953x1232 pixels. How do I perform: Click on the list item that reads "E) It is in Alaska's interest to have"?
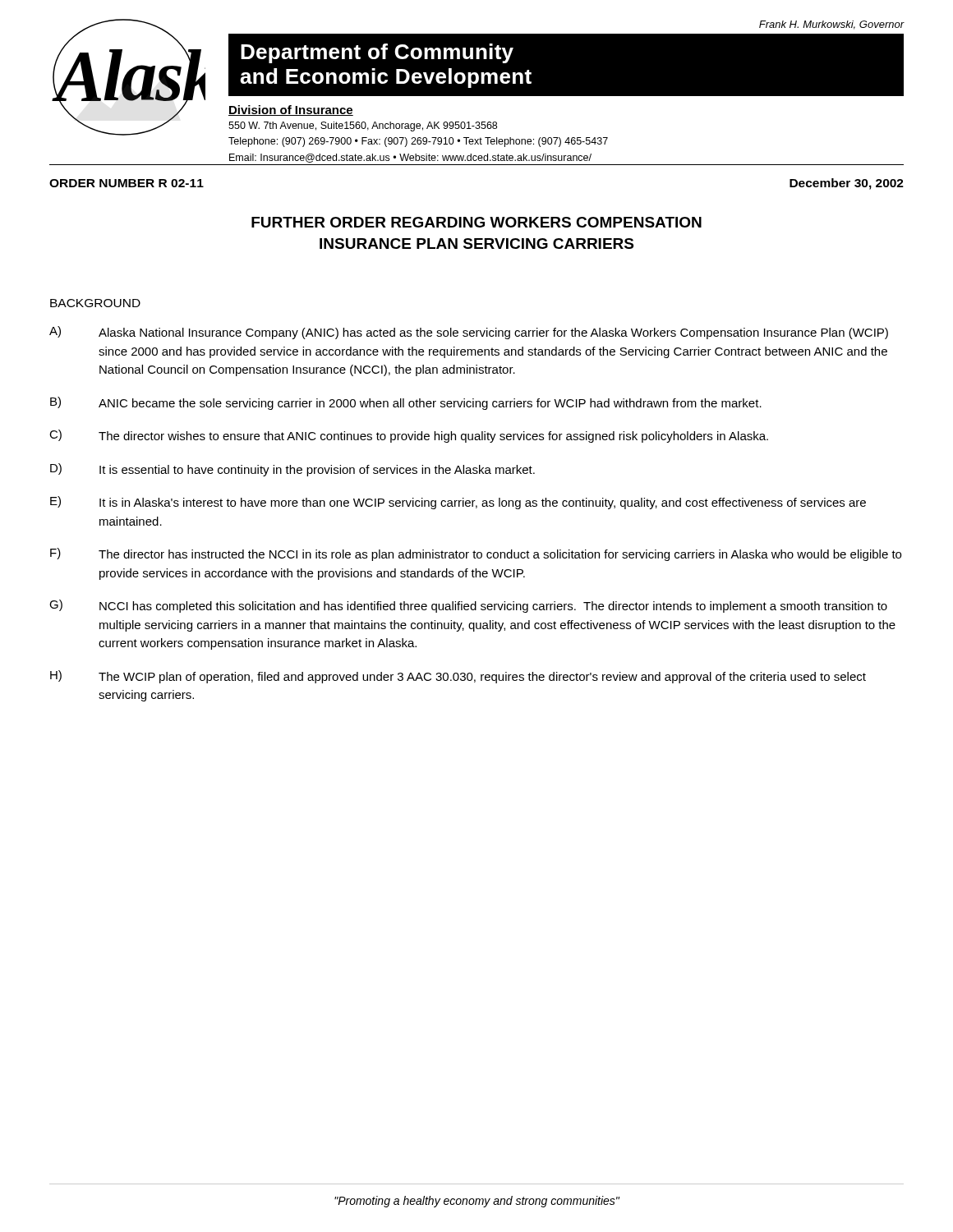click(476, 512)
